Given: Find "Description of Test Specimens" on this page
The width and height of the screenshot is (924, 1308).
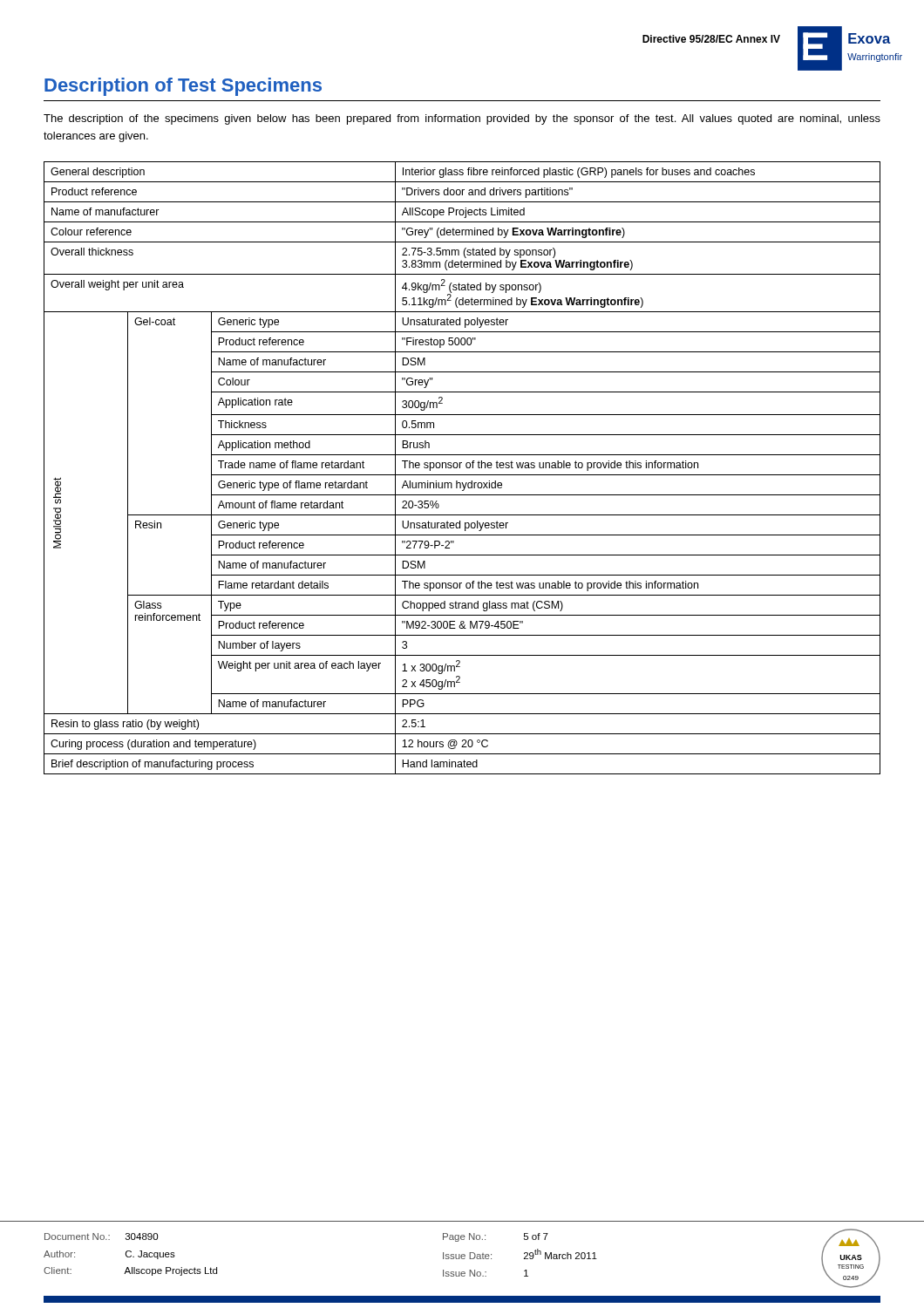Looking at the screenshot, I should click(x=183, y=85).
